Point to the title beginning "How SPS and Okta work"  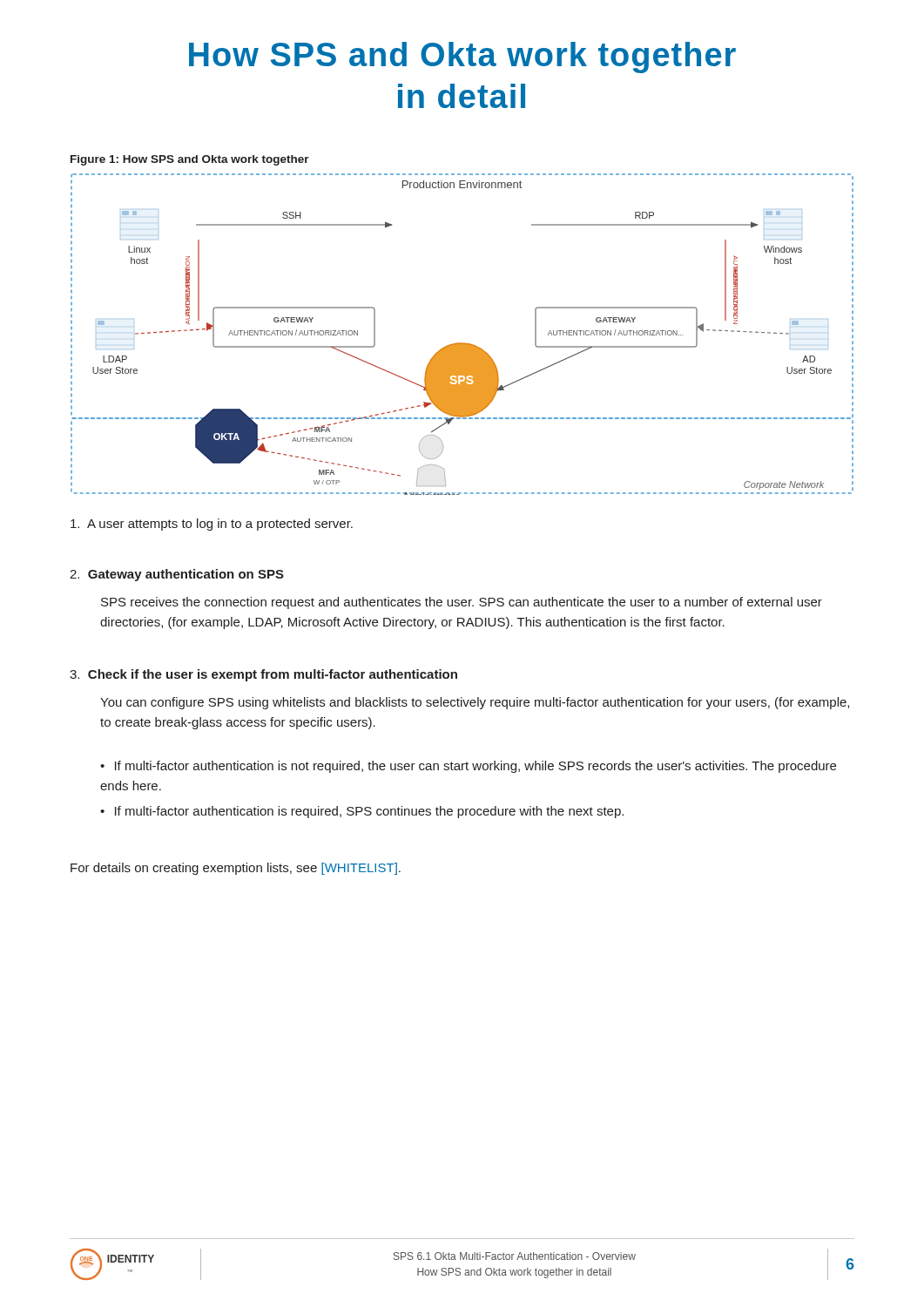click(x=462, y=76)
